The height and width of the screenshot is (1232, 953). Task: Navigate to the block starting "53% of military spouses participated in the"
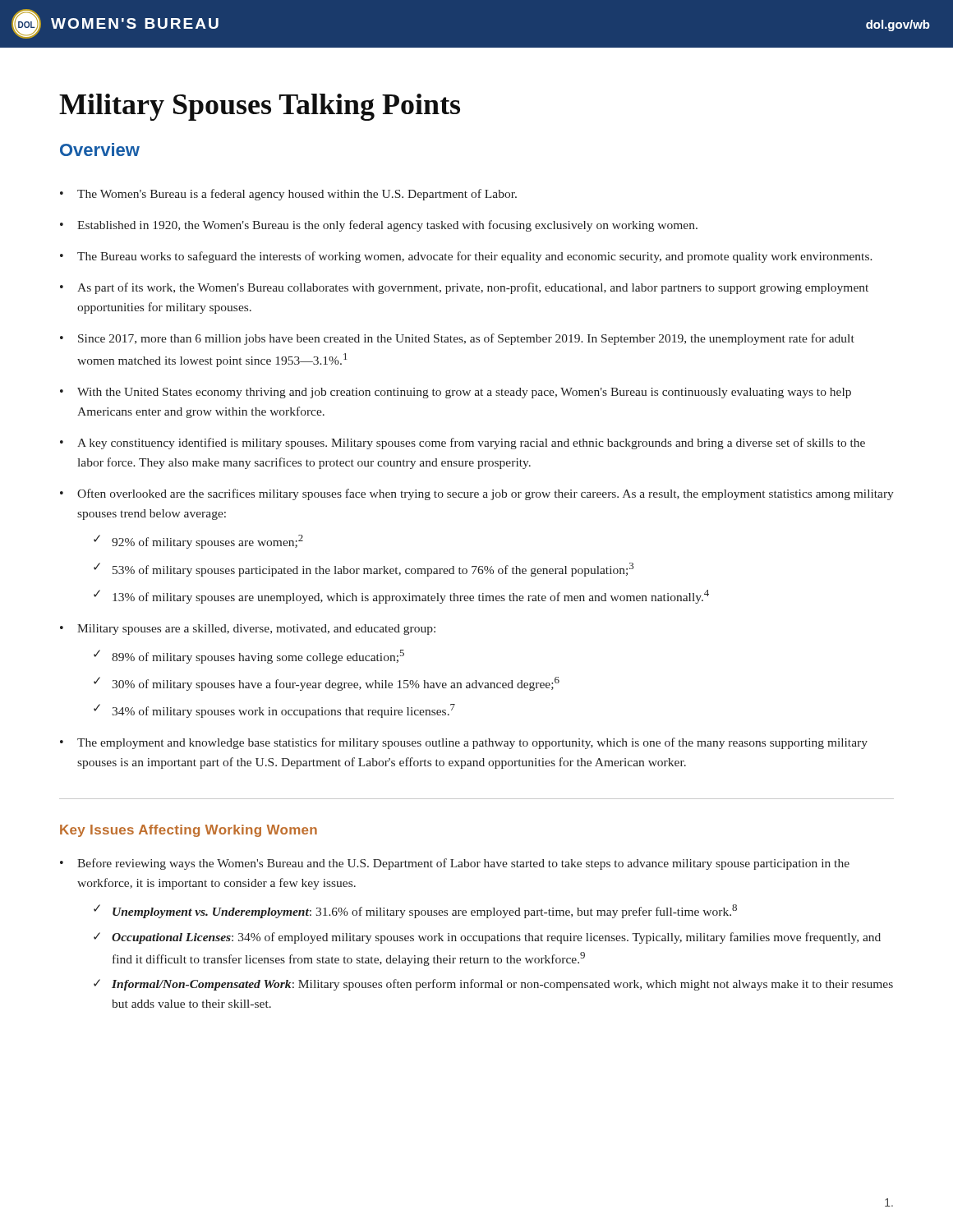(373, 568)
